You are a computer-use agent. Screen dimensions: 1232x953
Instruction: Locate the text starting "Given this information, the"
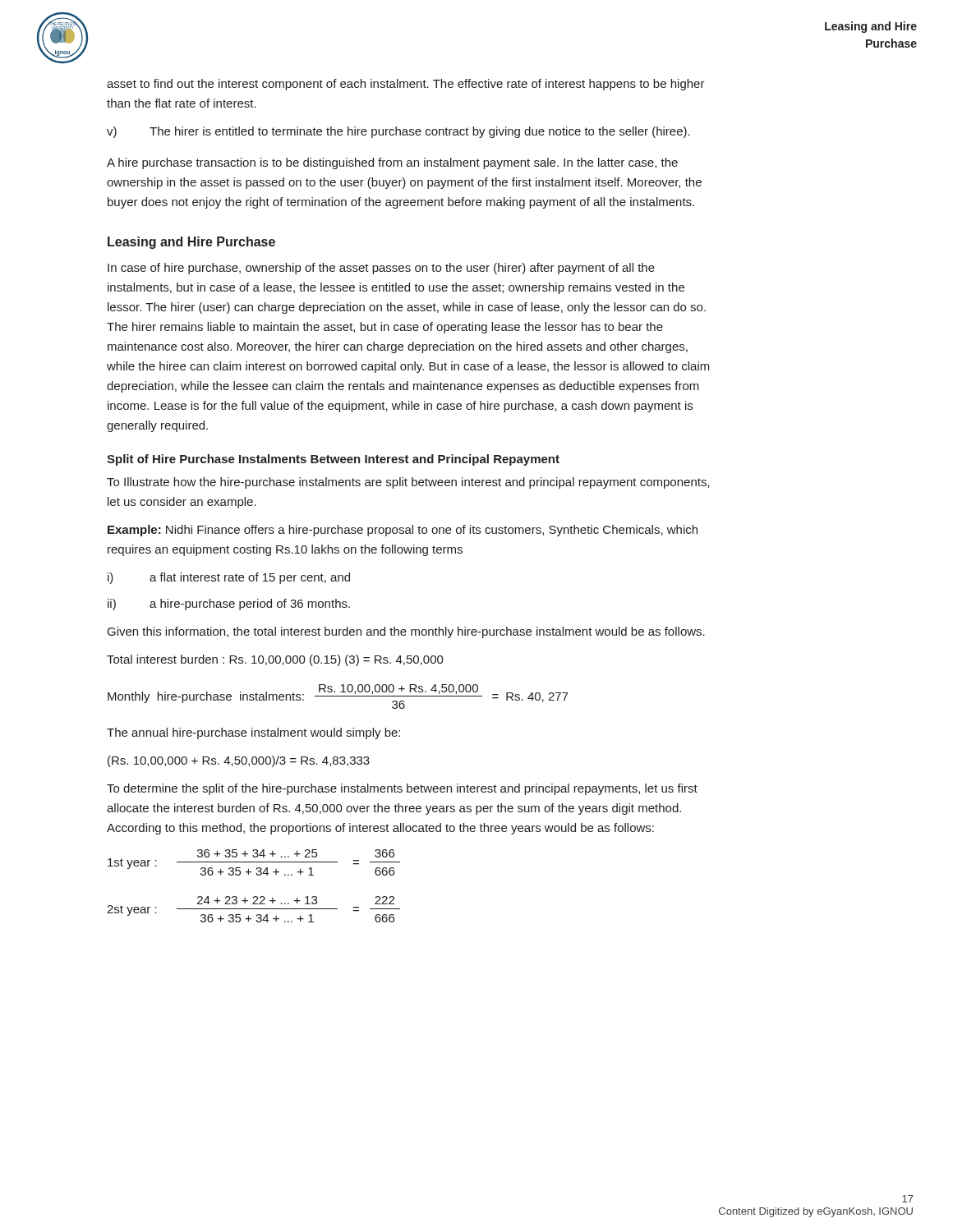pyautogui.click(x=406, y=631)
